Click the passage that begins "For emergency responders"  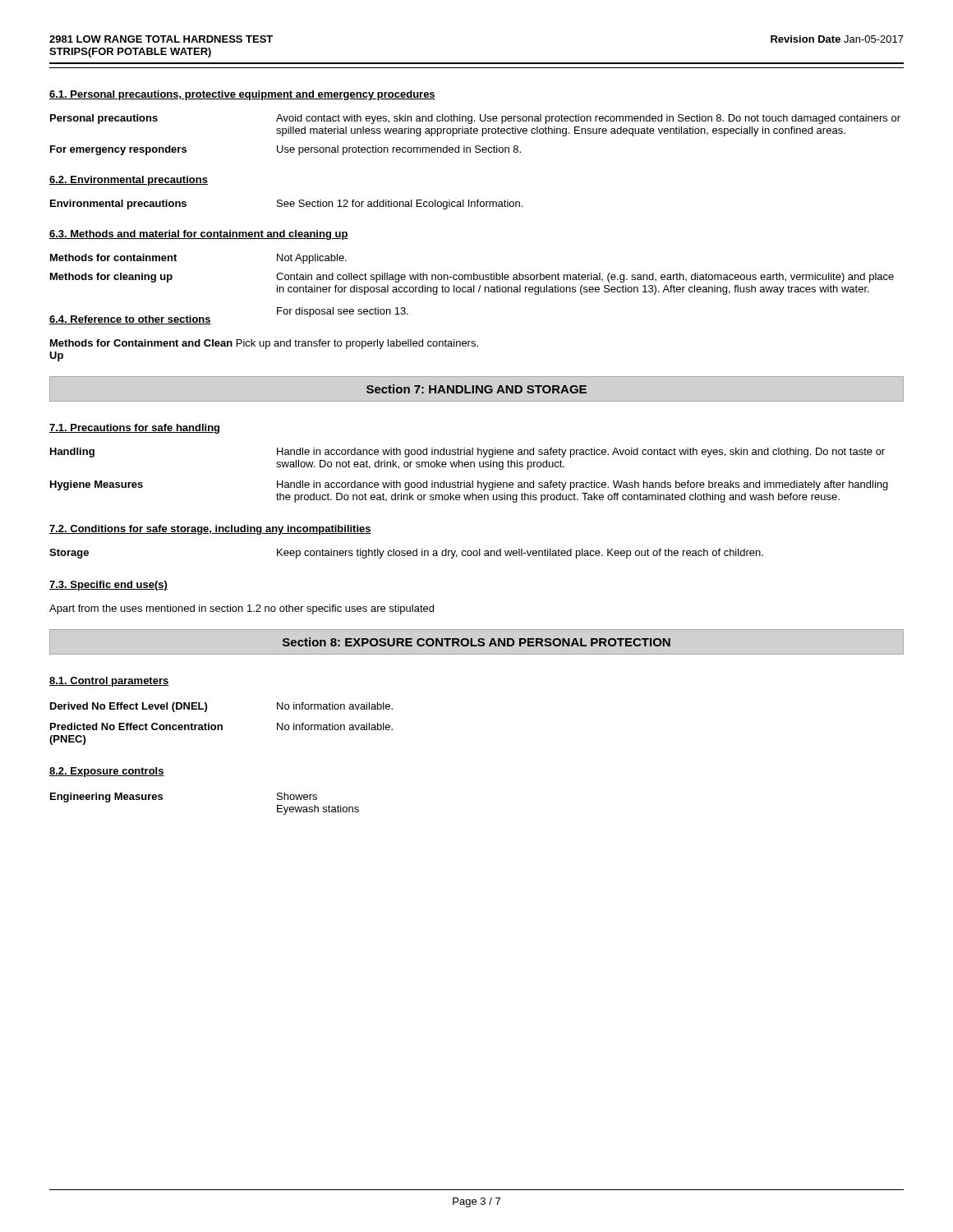pos(476,149)
